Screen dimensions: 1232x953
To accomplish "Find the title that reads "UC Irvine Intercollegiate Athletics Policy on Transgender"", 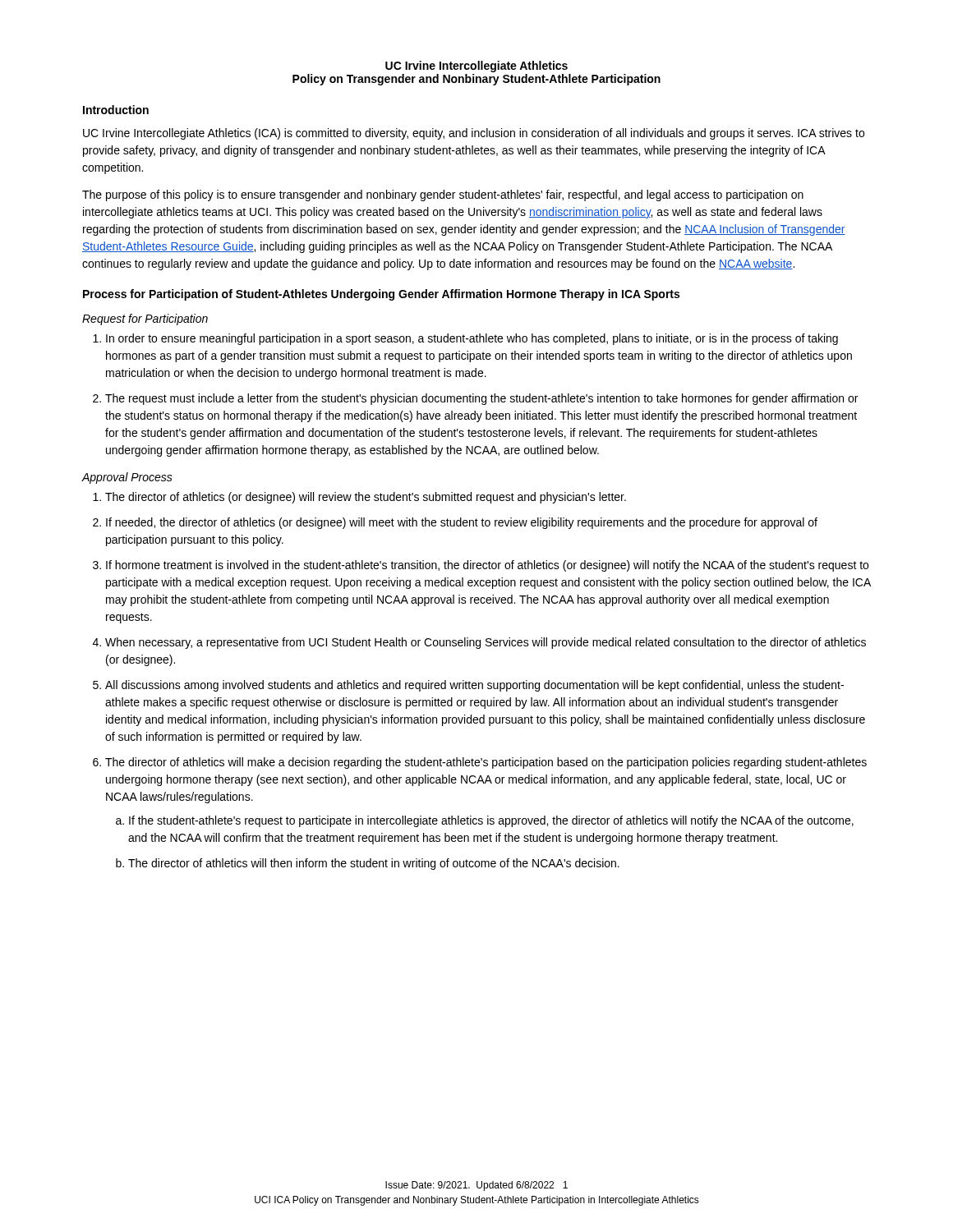I will (x=476, y=72).
